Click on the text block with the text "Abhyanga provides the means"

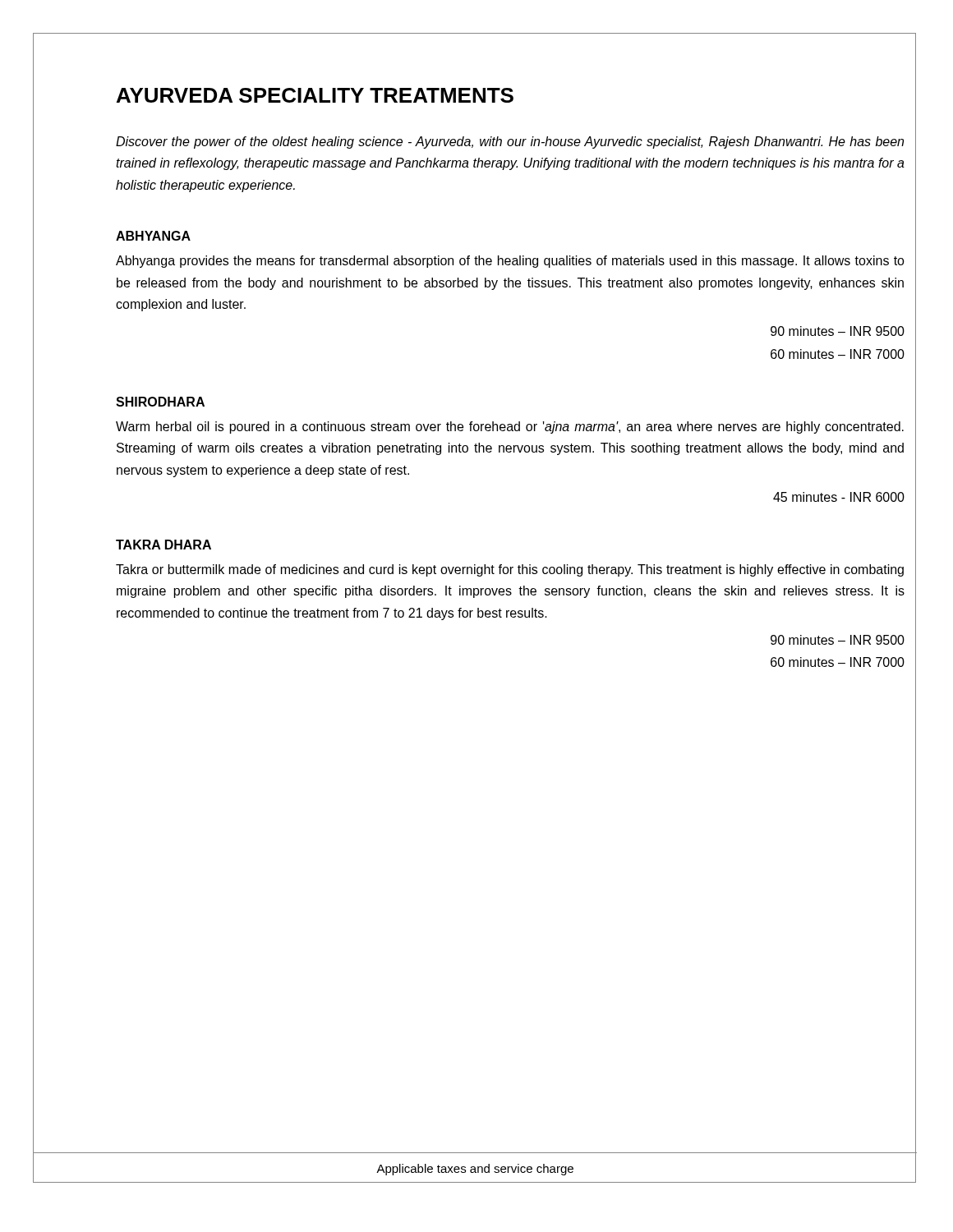[510, 283]
